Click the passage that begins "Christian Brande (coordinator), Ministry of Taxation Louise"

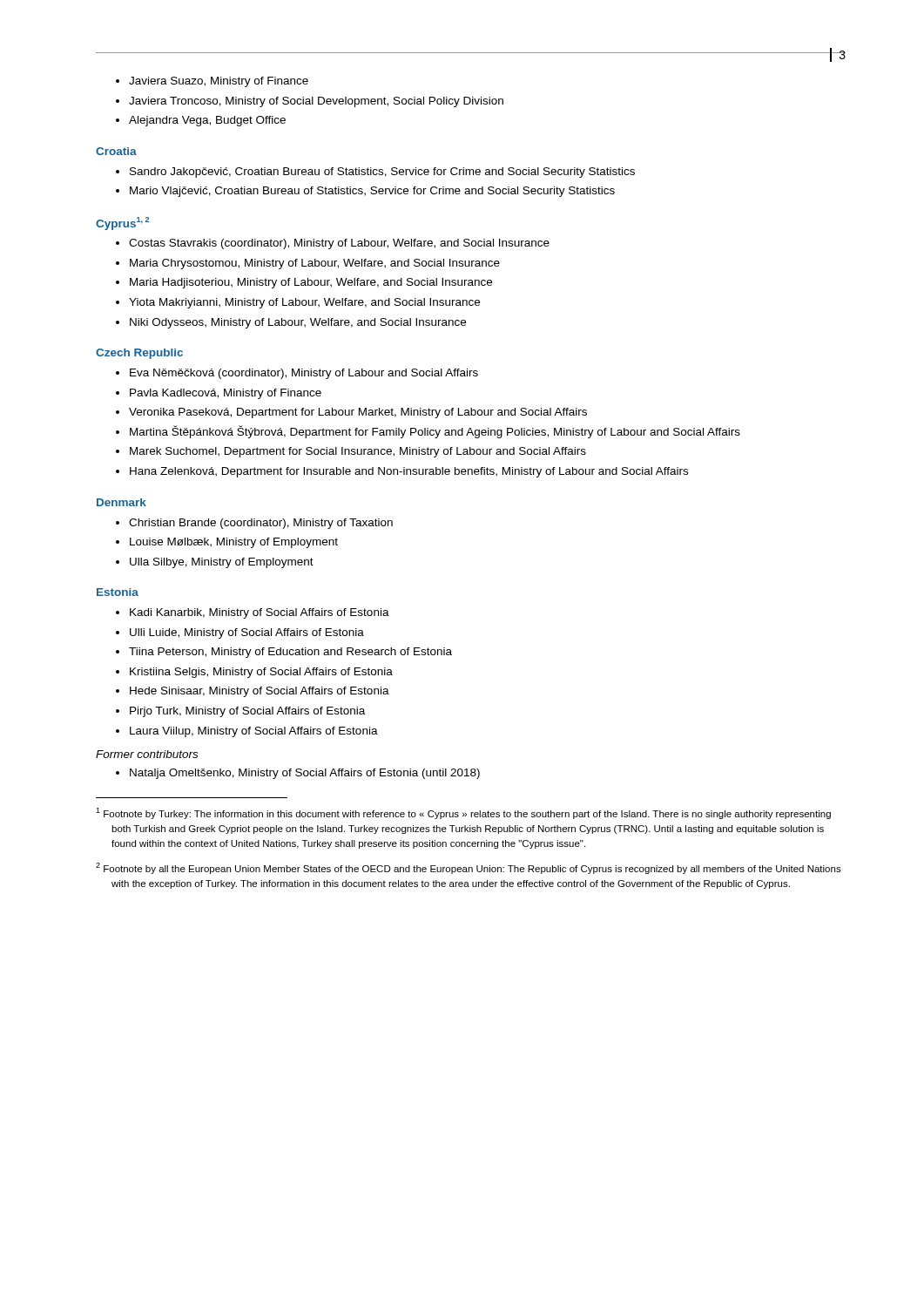[x=254, y=524]
